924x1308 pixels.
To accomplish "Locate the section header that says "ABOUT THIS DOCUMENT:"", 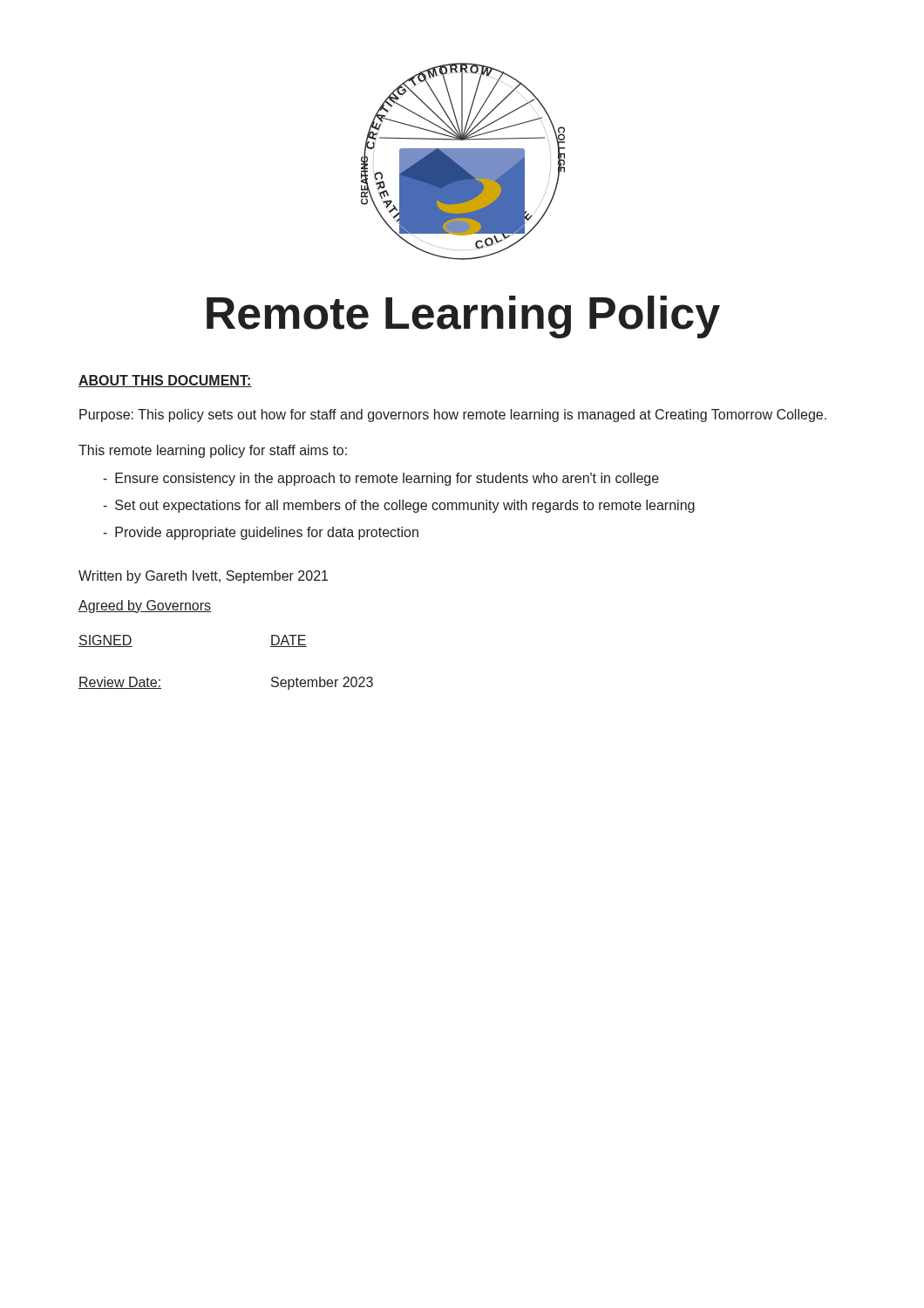I will click(x=165, y=380).
